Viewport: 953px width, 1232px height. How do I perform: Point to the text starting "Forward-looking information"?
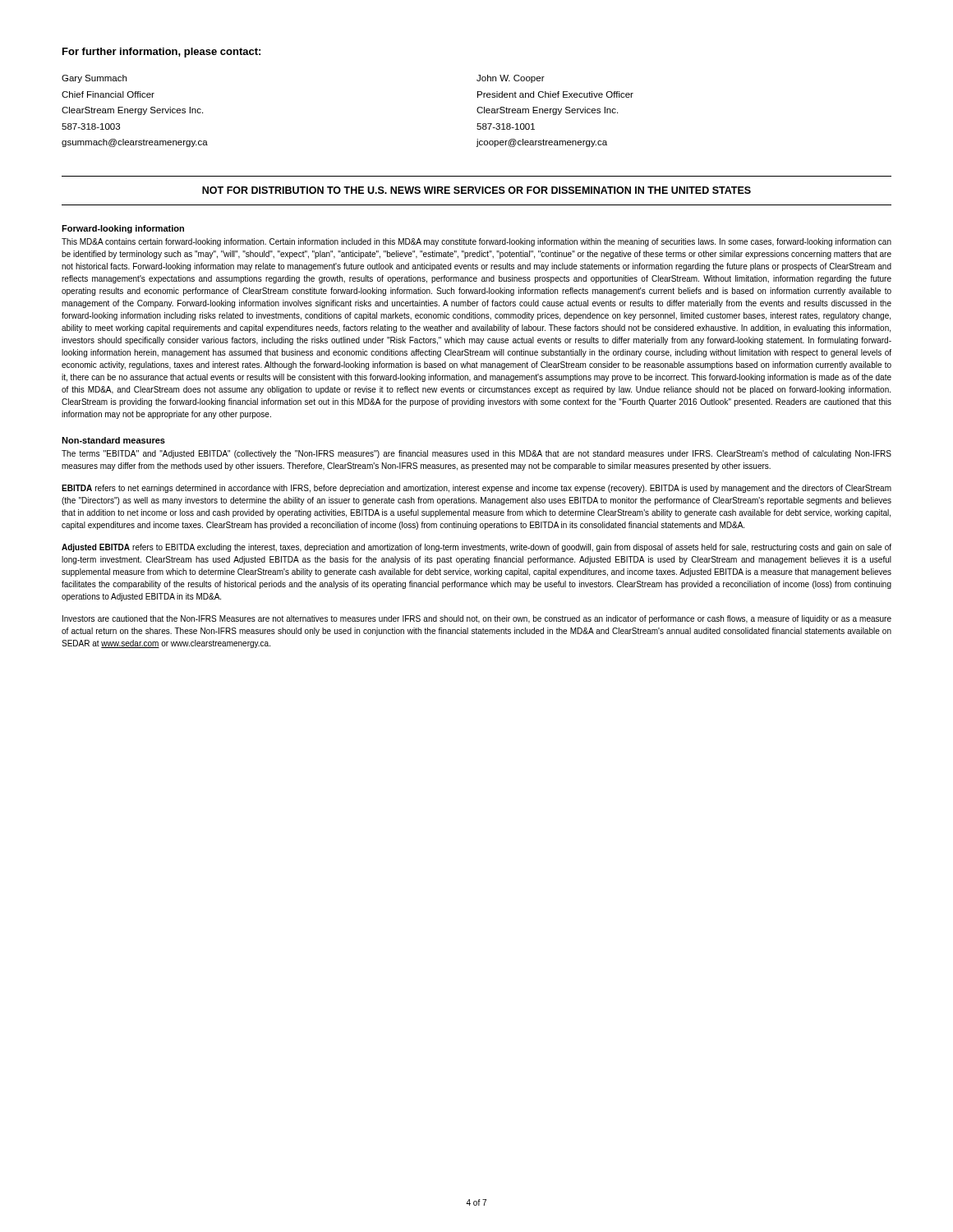[x=123, y=228]
